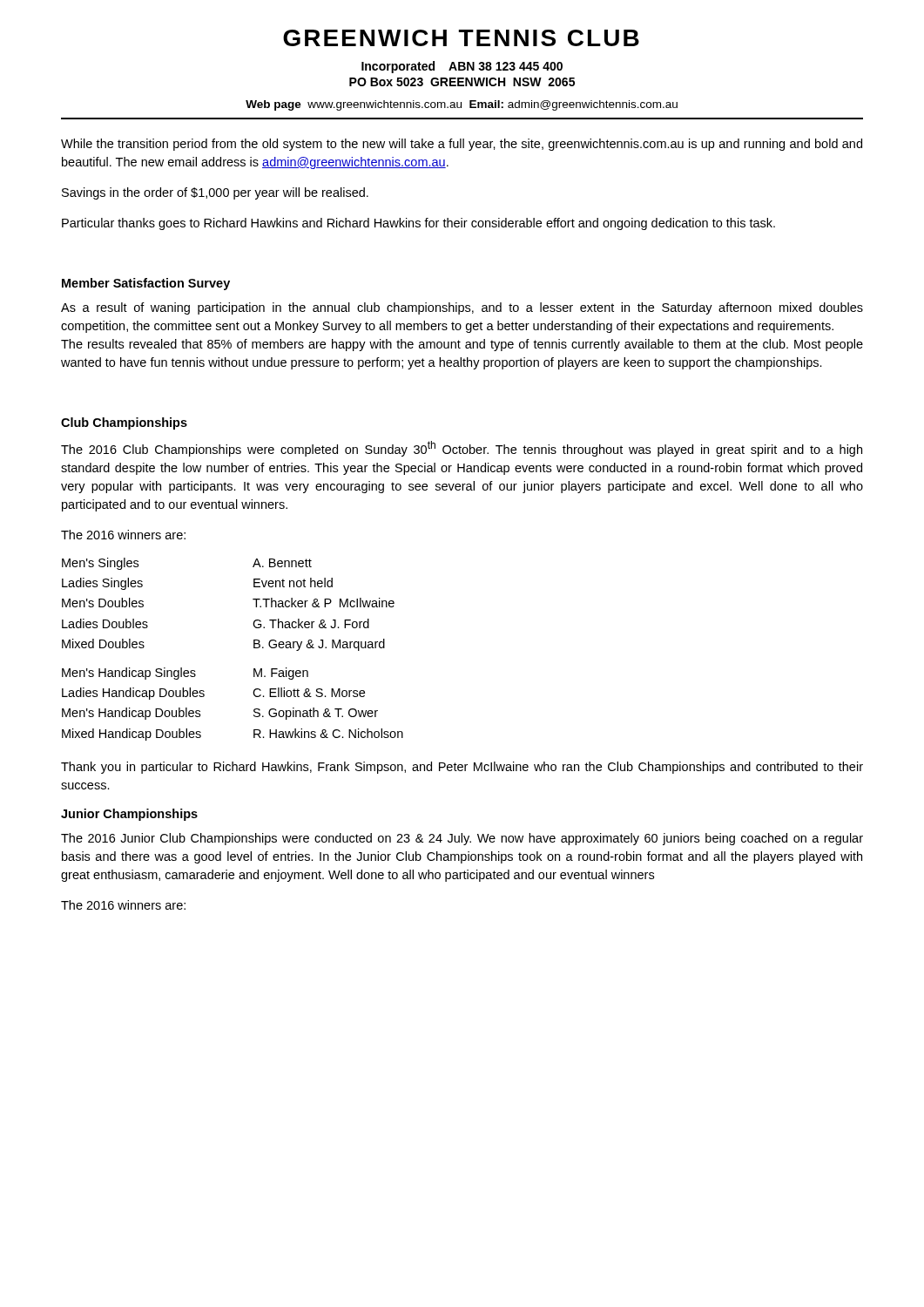Locate the text block containing "Thank you in particular to Richard Hawkins, Frank"
Viewport: 924px width, 1307px height.
point(462,776)
